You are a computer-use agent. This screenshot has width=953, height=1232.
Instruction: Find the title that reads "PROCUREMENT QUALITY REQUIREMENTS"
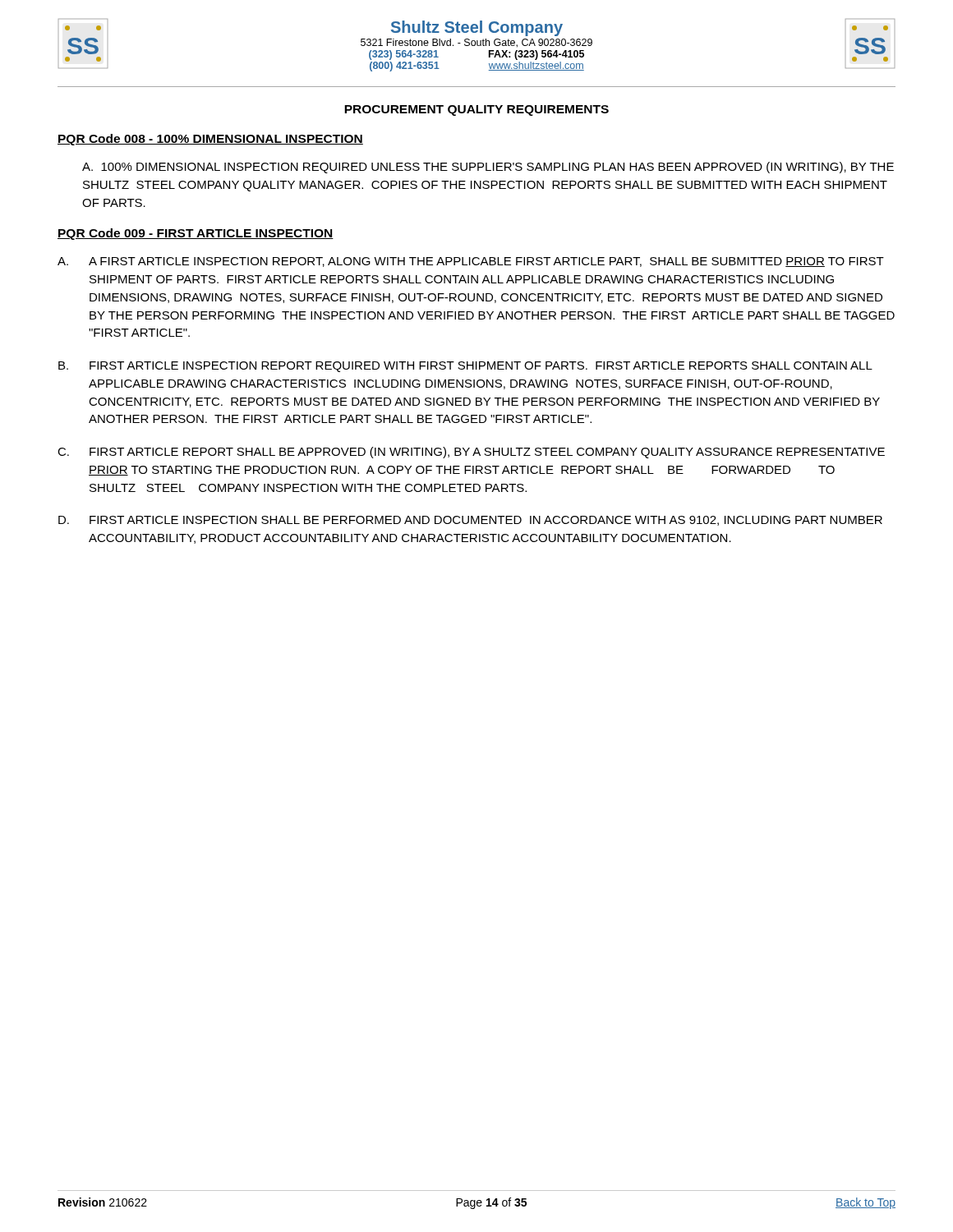pos(476,109)
